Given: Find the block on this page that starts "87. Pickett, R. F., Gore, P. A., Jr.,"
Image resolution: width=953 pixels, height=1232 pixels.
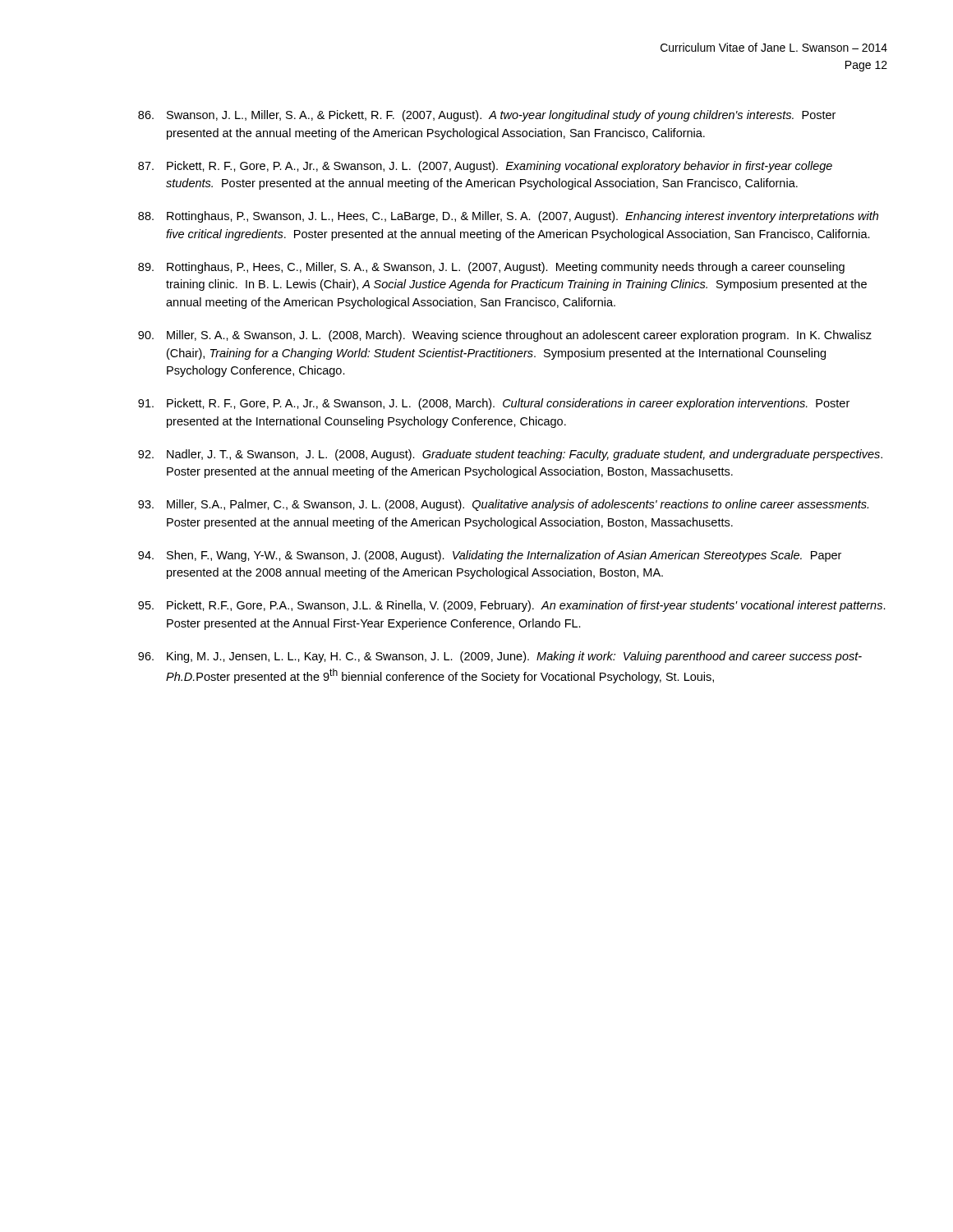Looking at the screenshot, I should [x=497, y=175].
